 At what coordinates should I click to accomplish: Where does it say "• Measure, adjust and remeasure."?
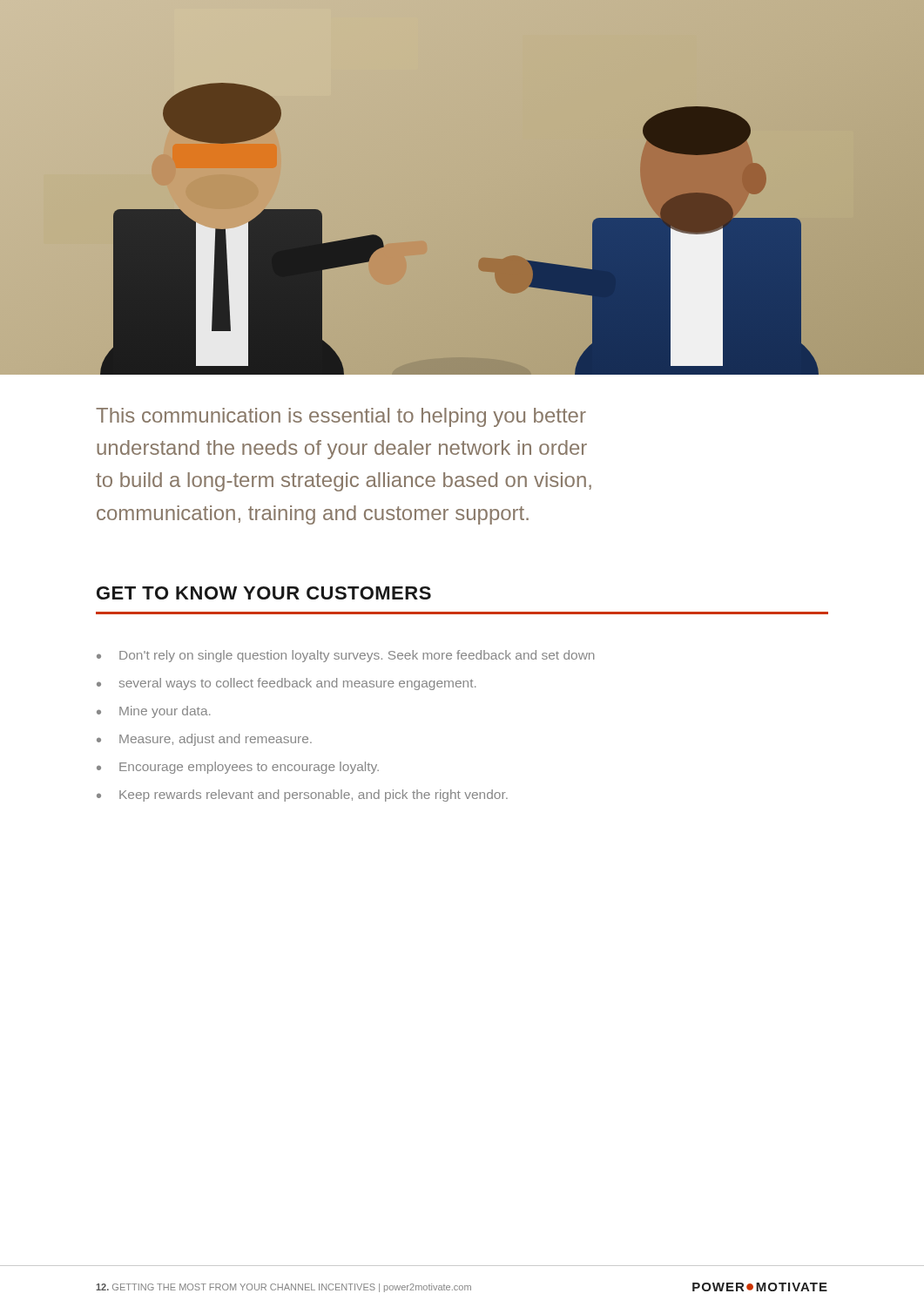pyautogui.click(x=204, y=740)
